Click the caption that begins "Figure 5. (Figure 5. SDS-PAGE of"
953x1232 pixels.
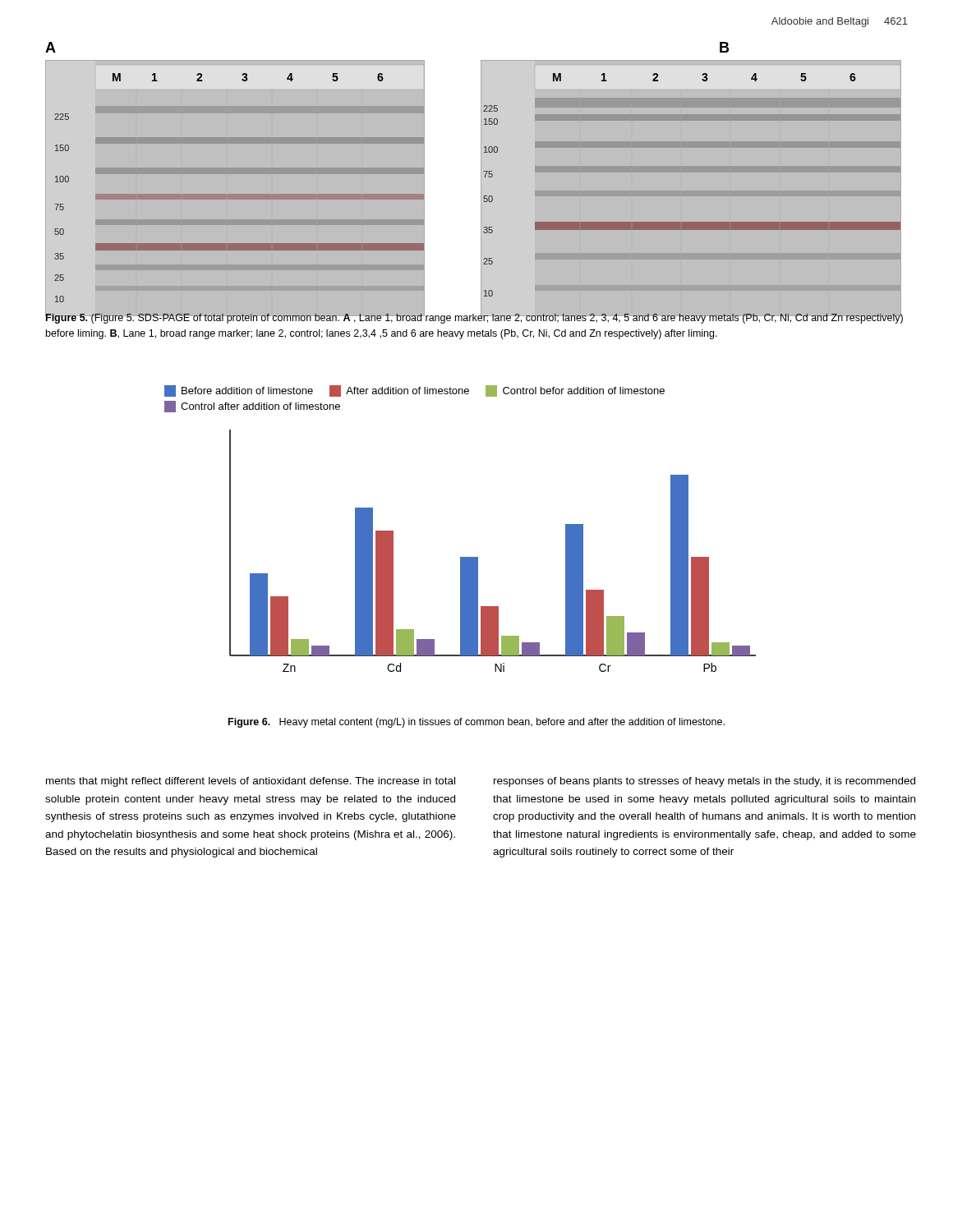[x=474, y=326]
